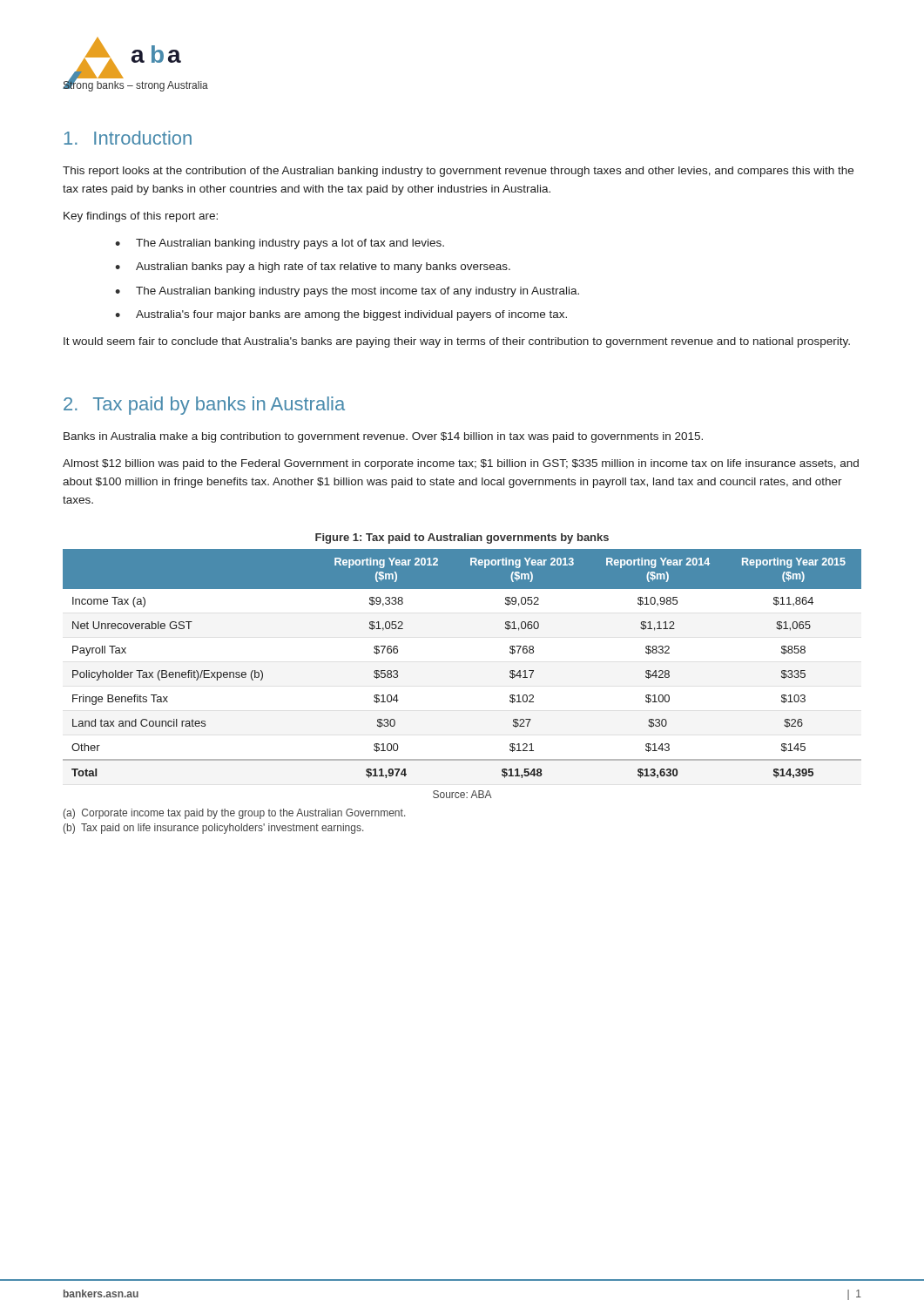Select the footnote containing "(a) Corporate income tax paid by the"
924x1307 pixels.
pyautogui.click(x=234, y=821)
